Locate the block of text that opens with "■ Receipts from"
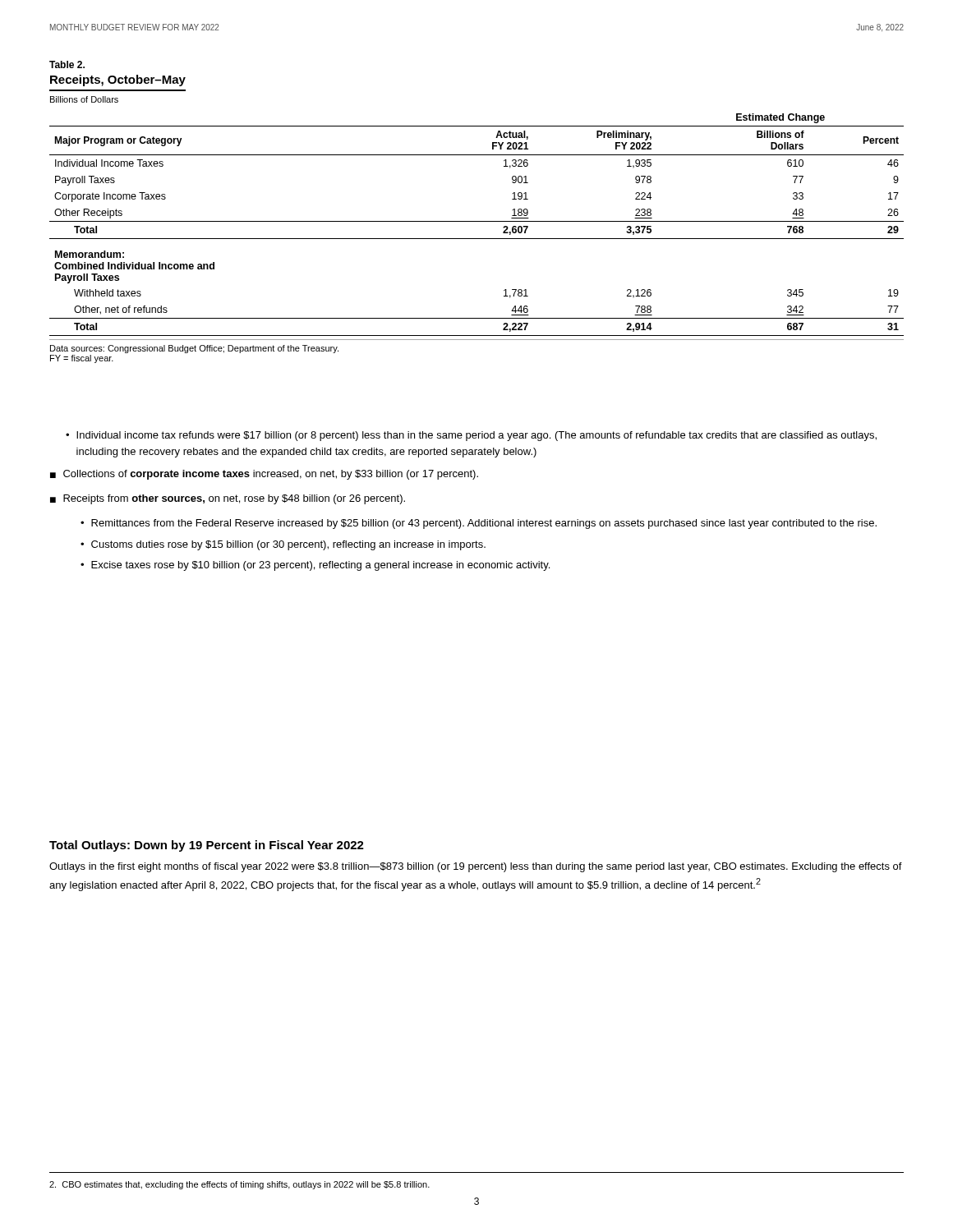 point(228,499)
